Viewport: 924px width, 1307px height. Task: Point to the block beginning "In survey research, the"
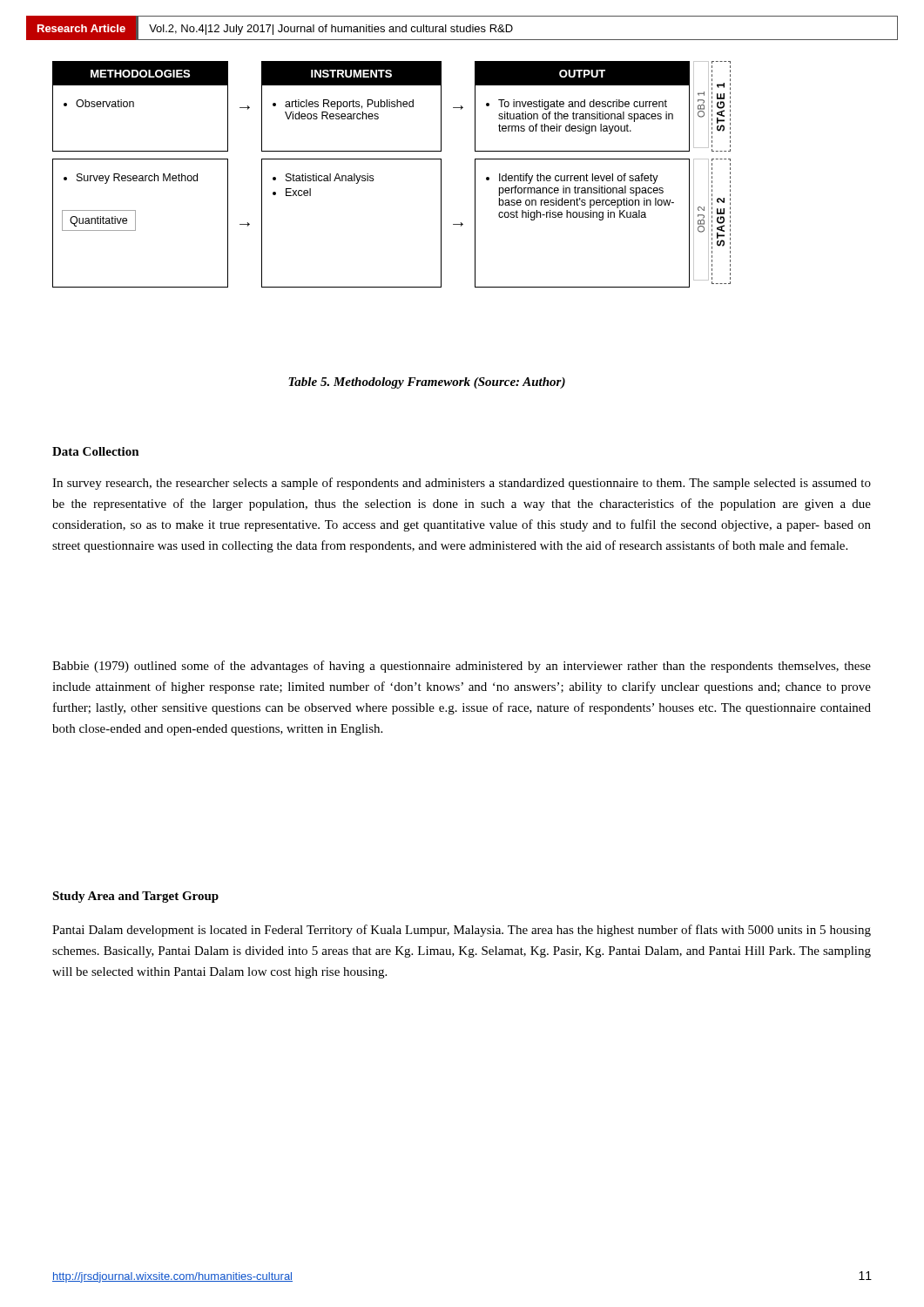tap(462, 514)
